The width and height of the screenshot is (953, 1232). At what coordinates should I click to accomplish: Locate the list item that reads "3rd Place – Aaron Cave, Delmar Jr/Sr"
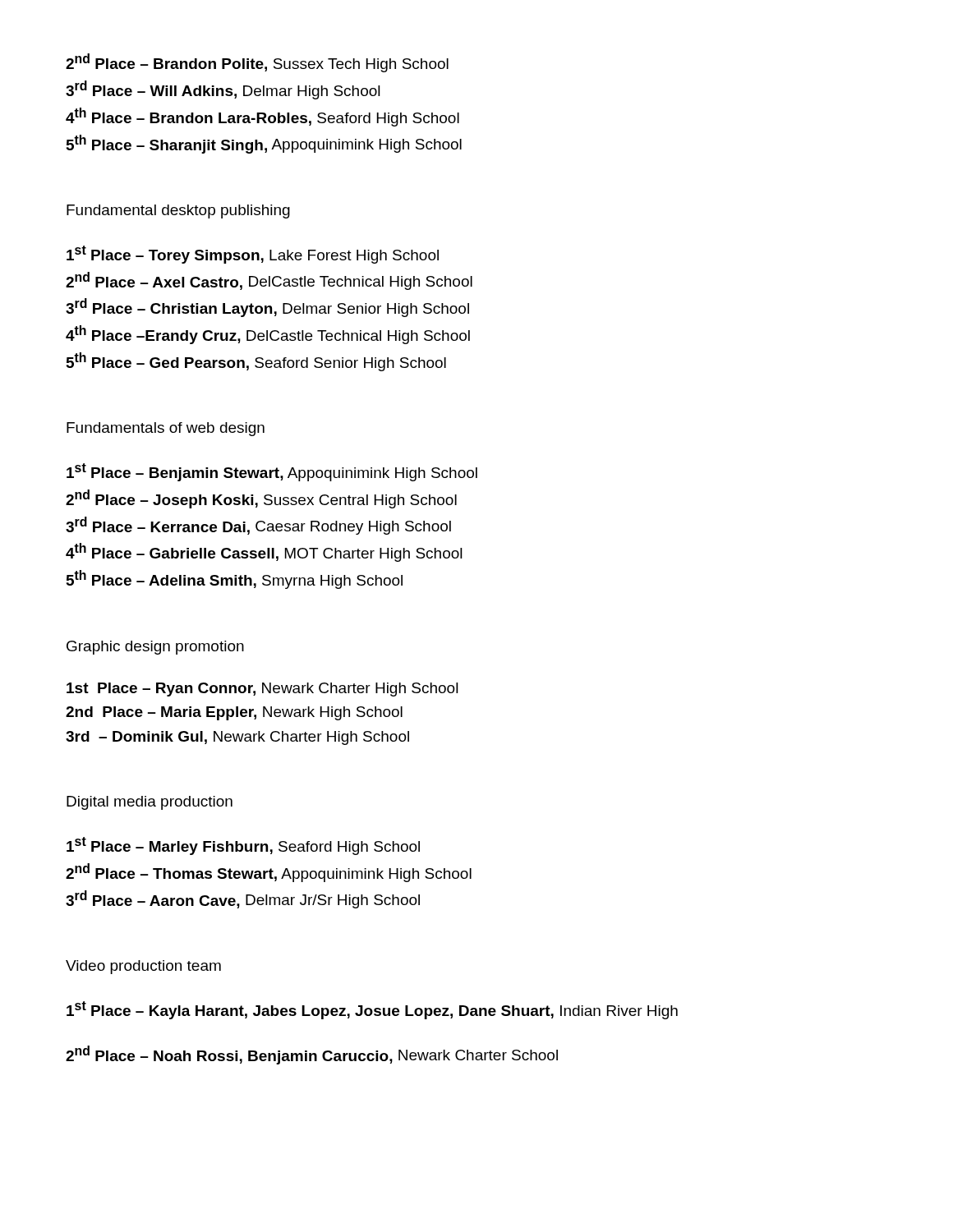pyautogui.click(x=243, y=899)
